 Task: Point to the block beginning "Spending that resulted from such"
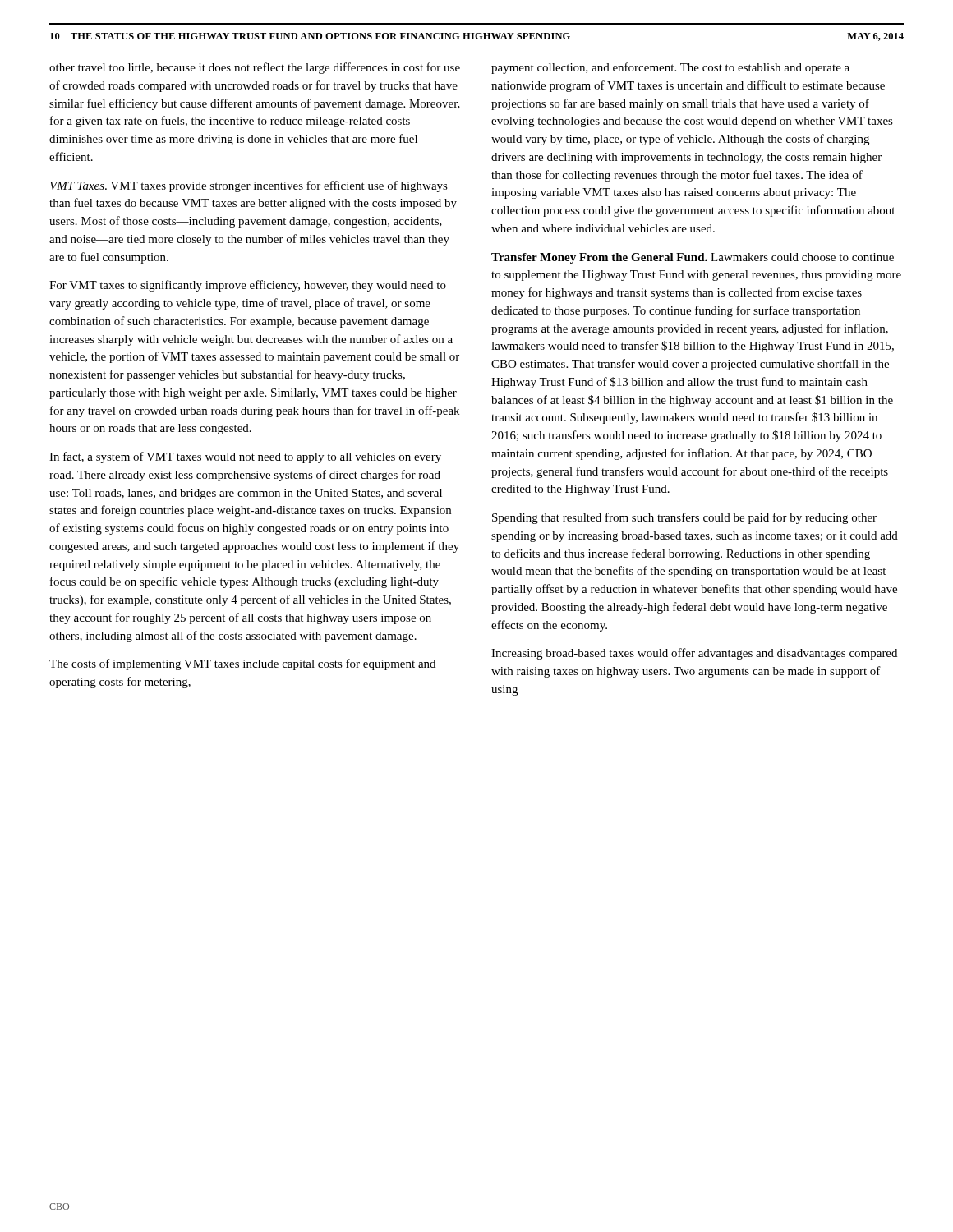698,572
